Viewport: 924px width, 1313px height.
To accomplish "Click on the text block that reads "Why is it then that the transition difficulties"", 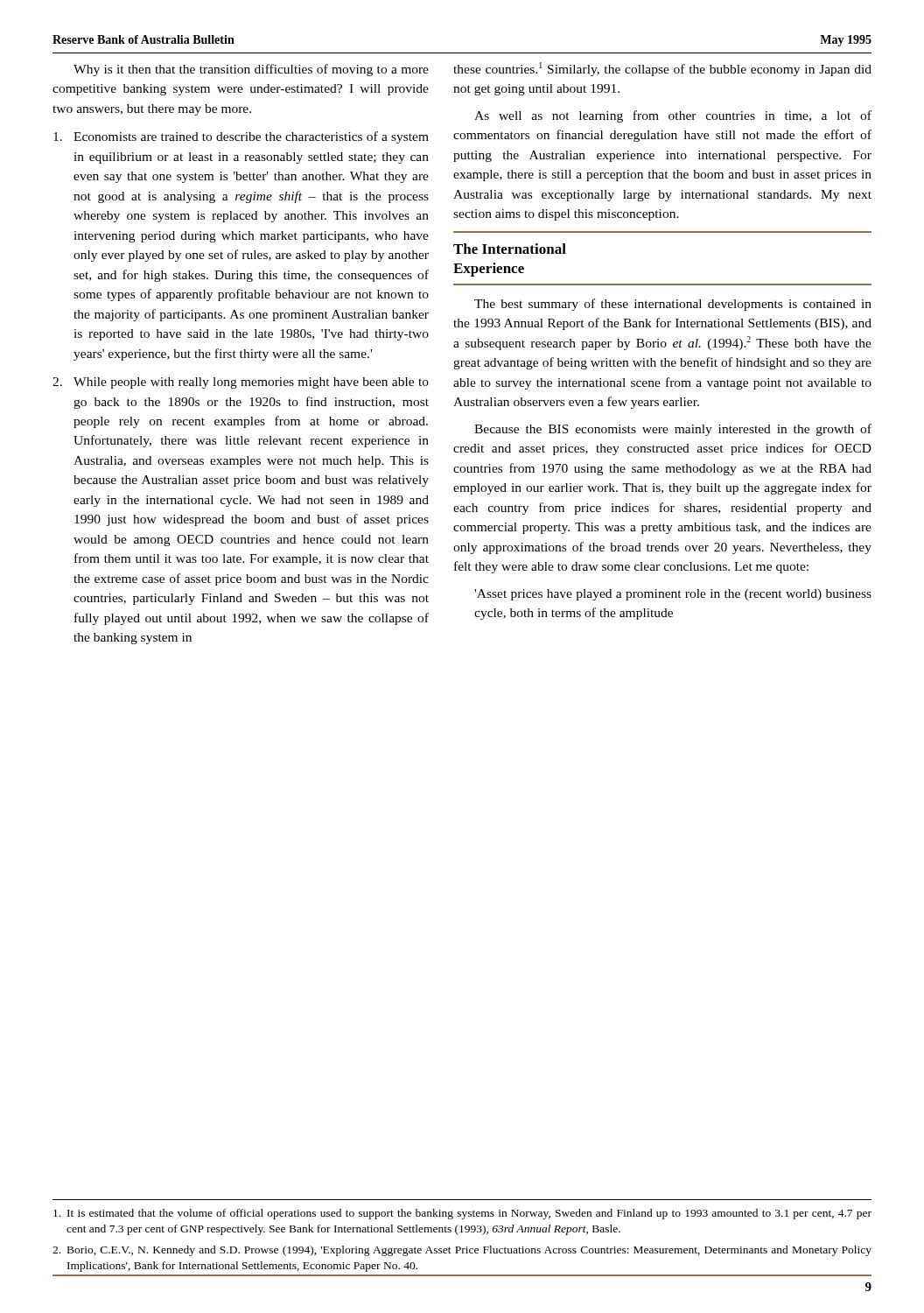I will click(x=241, y=89).
